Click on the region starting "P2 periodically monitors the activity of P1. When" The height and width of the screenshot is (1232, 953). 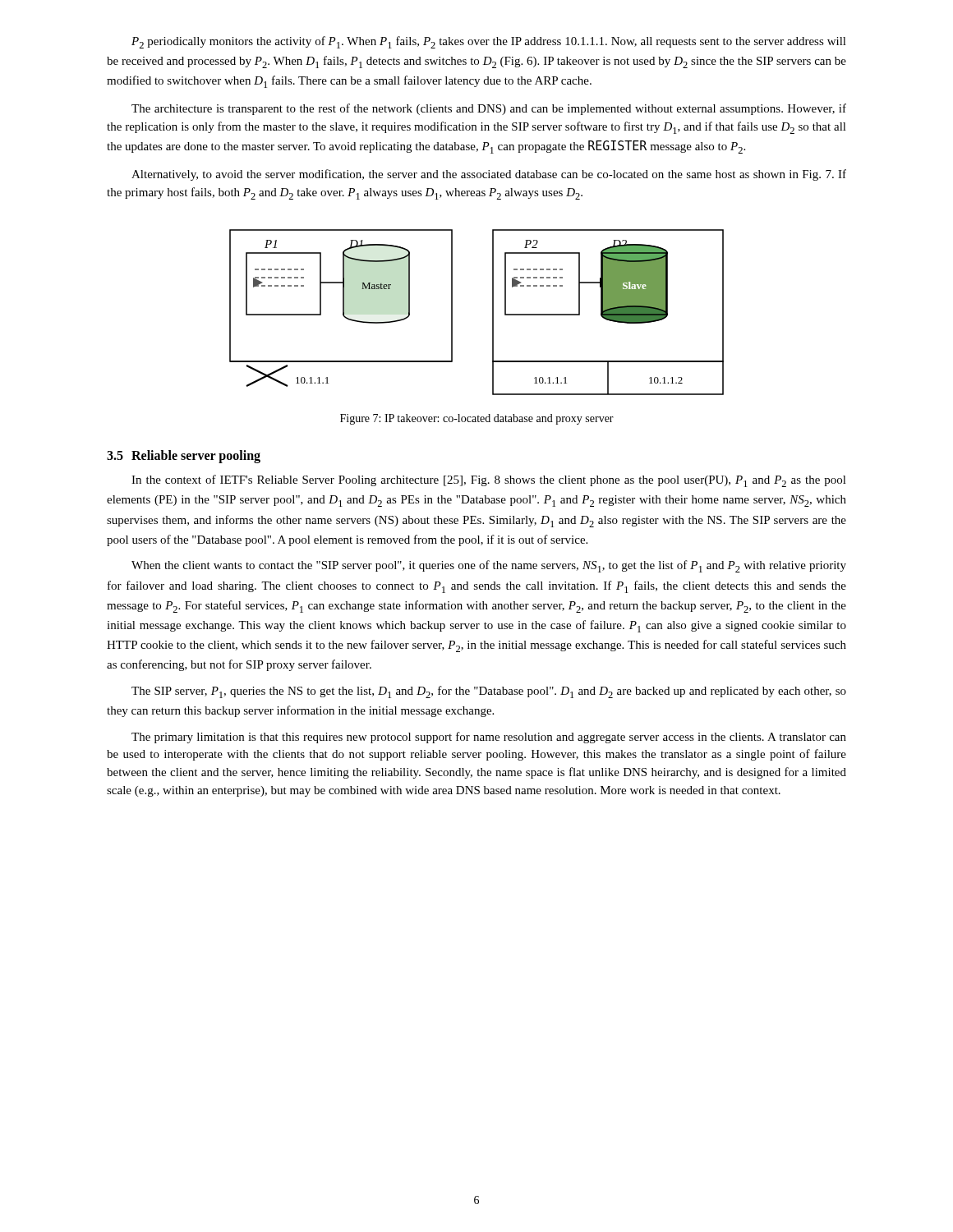(x=476, y=63)
